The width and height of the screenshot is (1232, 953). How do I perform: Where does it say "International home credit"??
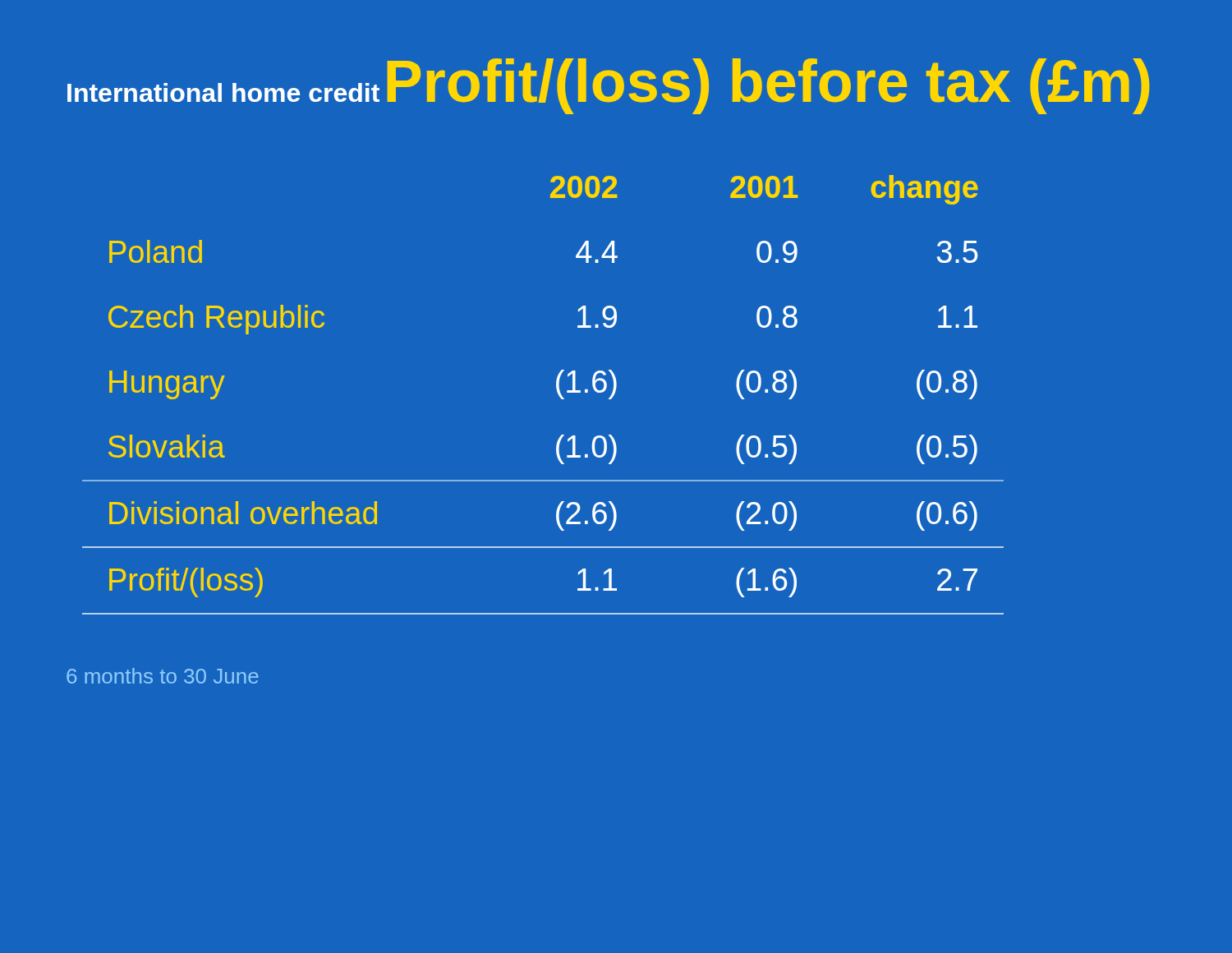223,93
